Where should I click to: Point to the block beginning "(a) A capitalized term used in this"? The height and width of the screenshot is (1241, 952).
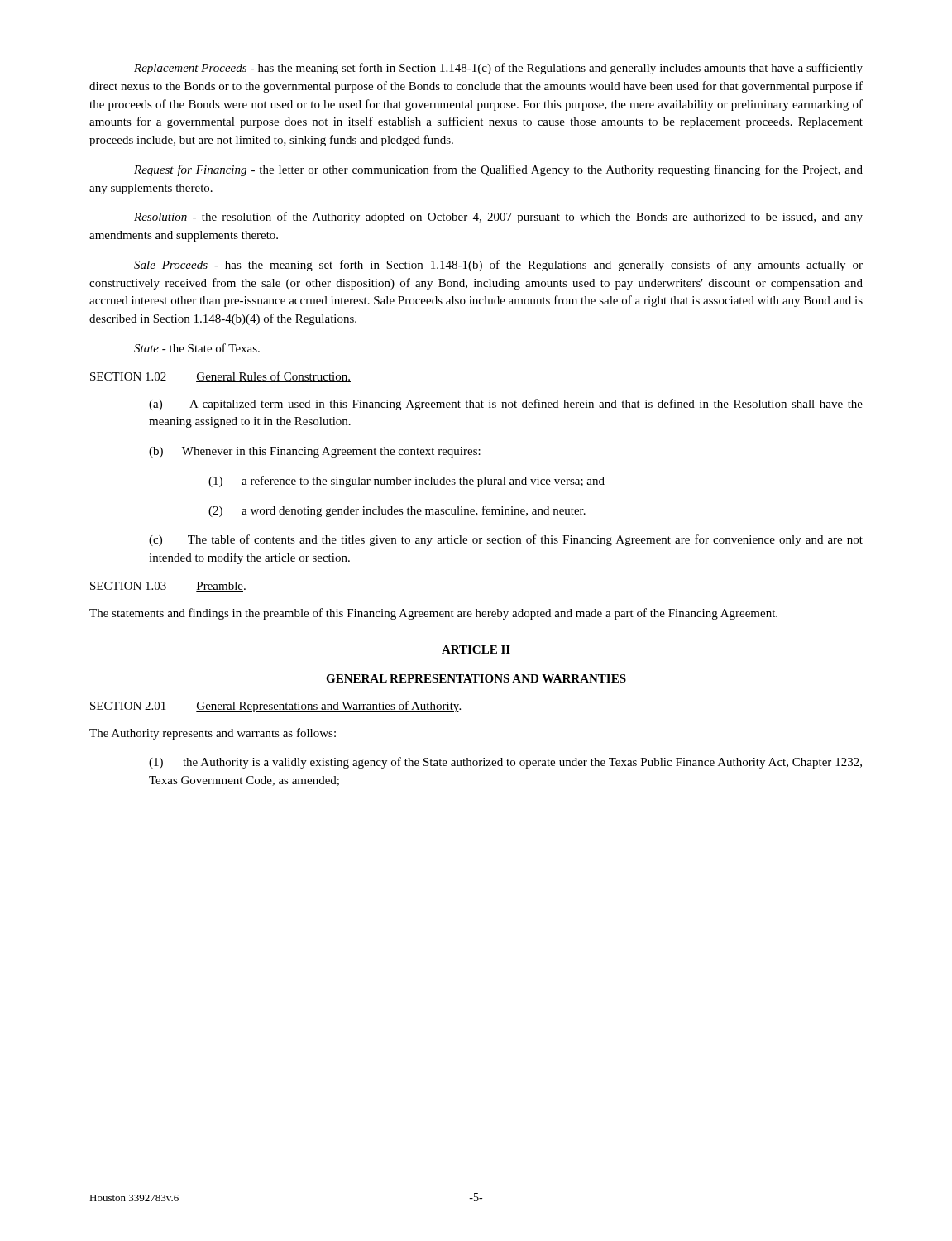pyautogui.click(x=506, y=412)
